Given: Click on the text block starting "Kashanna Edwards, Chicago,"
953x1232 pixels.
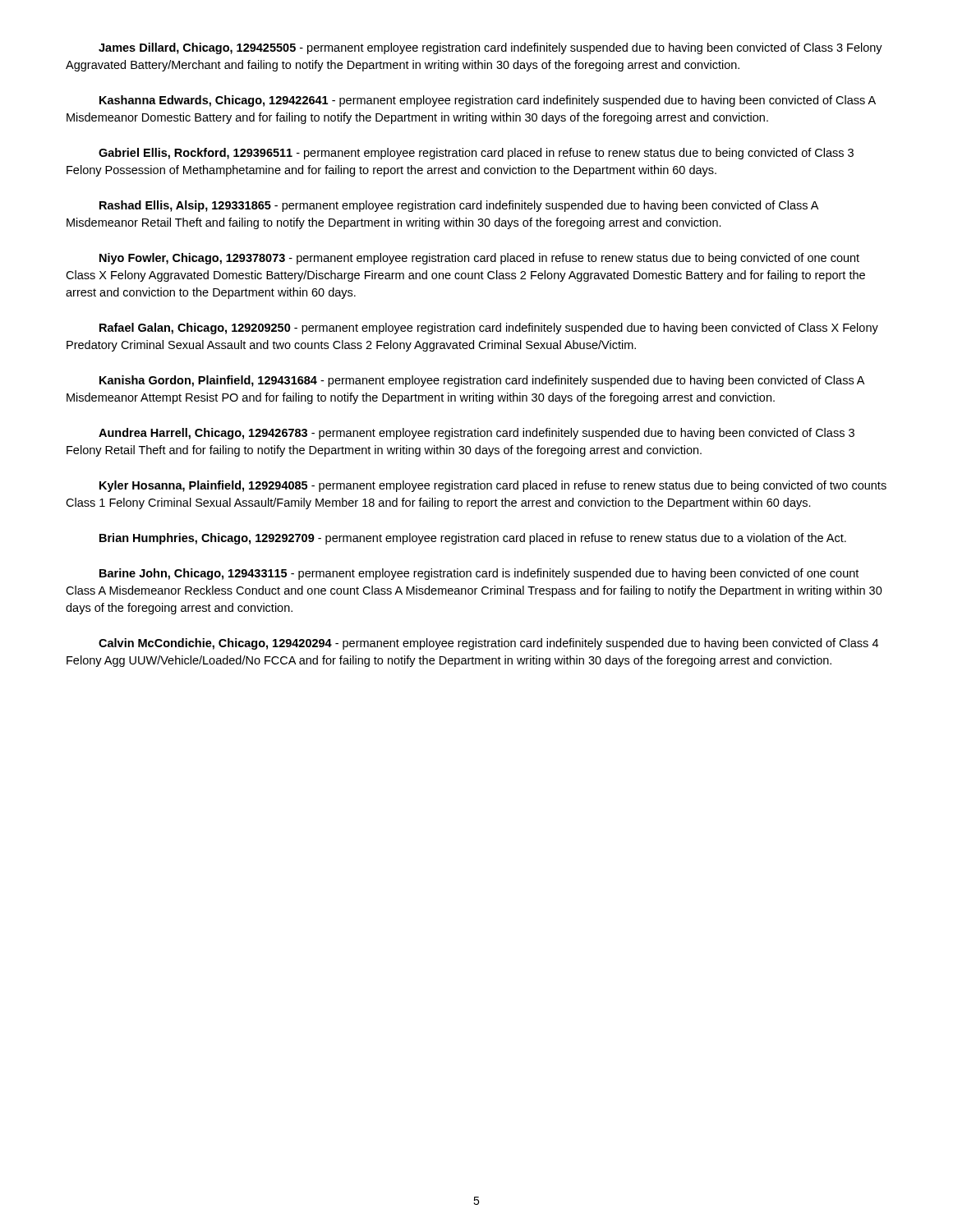Looking at the screenshot, I should click(476, 109).
